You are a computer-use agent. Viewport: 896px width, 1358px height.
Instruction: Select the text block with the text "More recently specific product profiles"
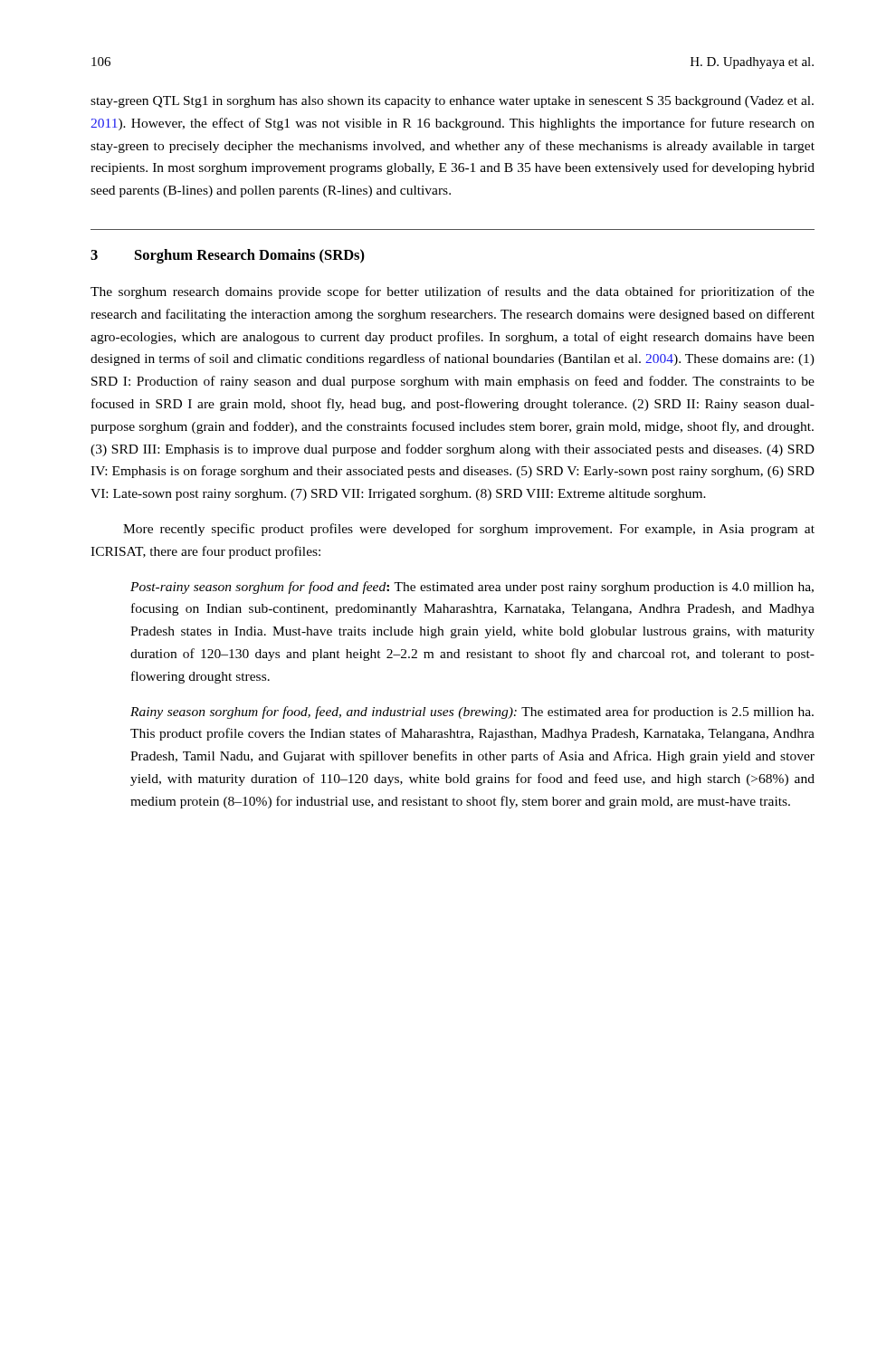(453, 539)
